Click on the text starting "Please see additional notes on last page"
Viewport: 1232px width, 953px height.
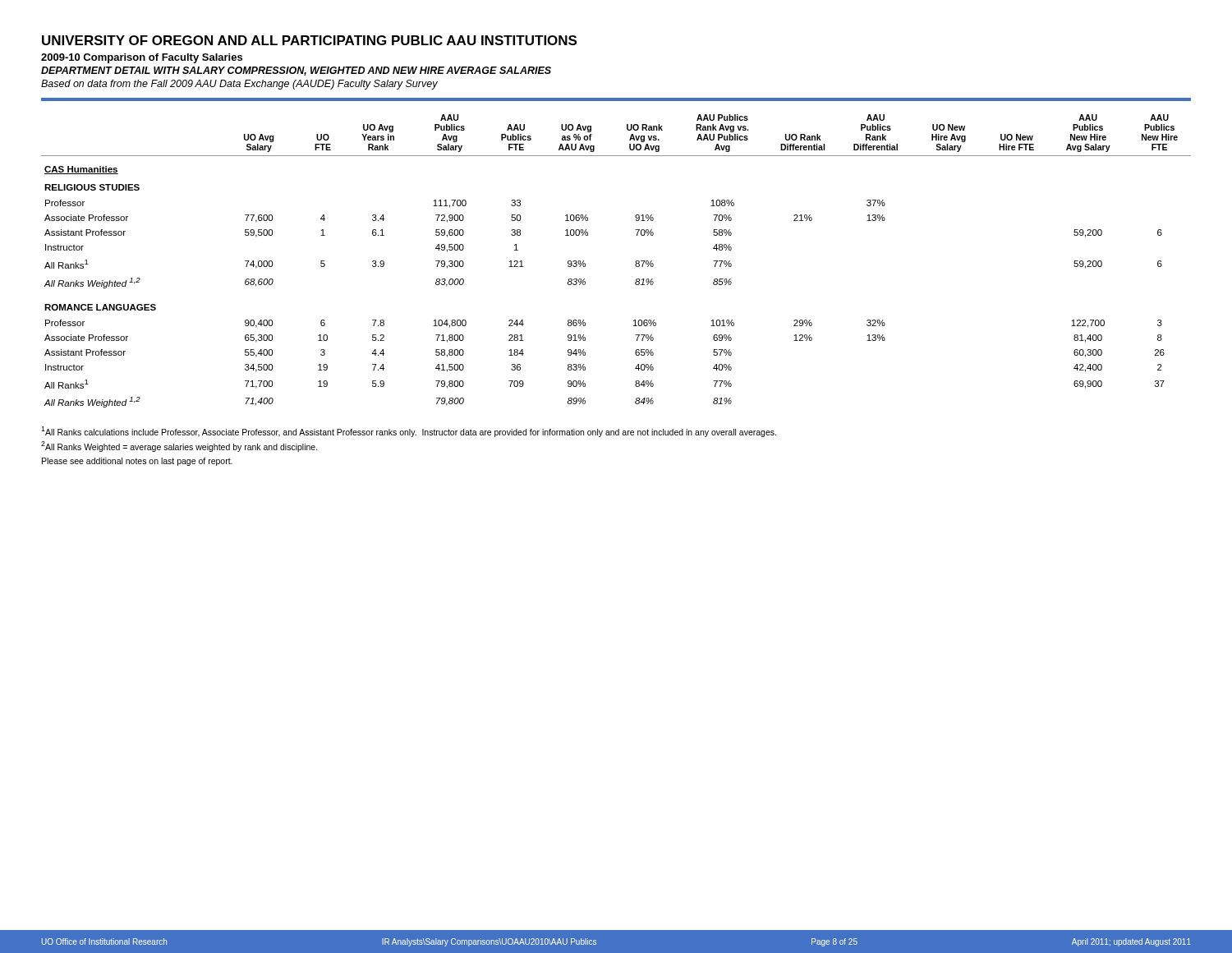pyautogui.click(x=137, y=461)
